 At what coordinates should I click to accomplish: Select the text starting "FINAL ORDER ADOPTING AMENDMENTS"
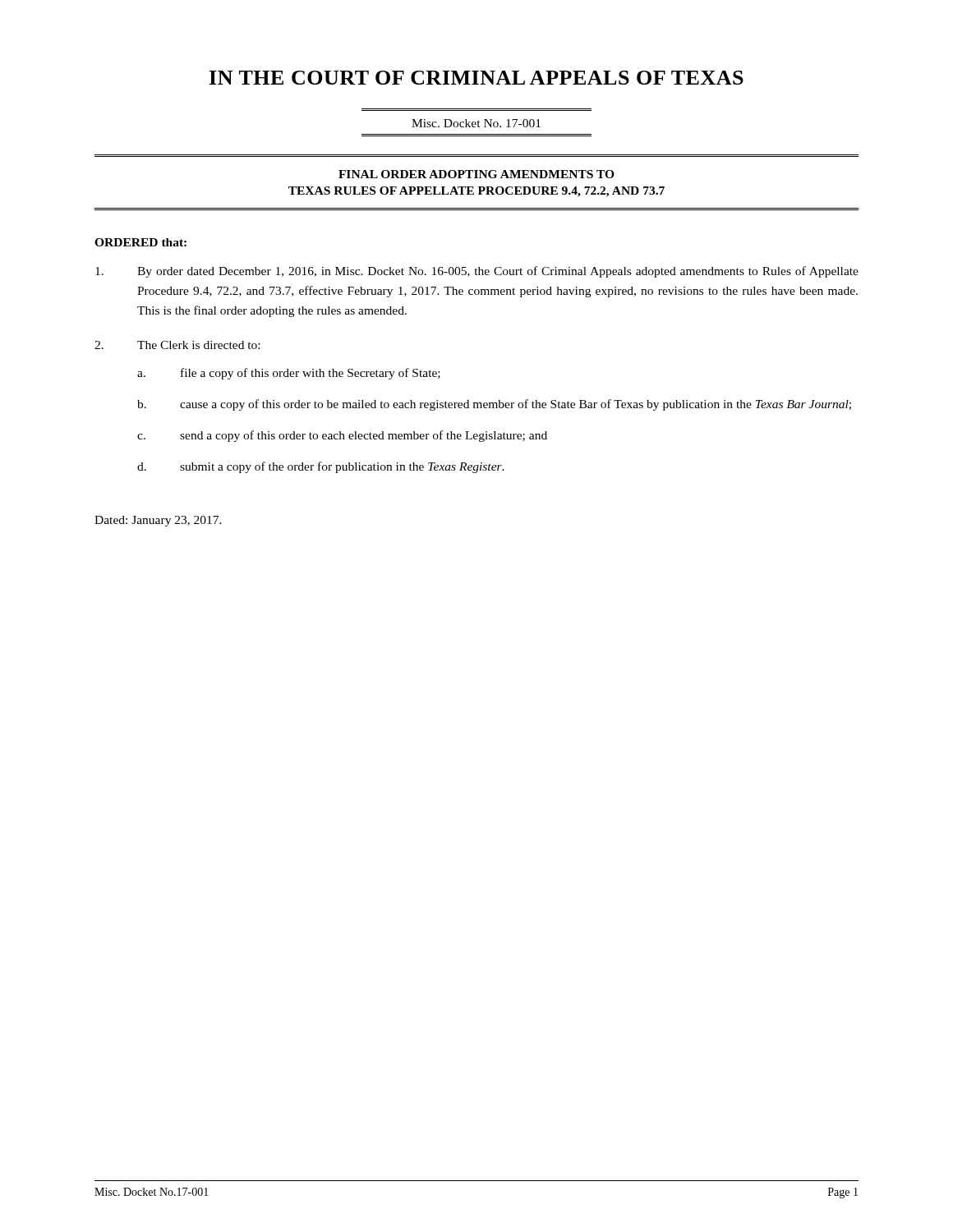point(476,182)
